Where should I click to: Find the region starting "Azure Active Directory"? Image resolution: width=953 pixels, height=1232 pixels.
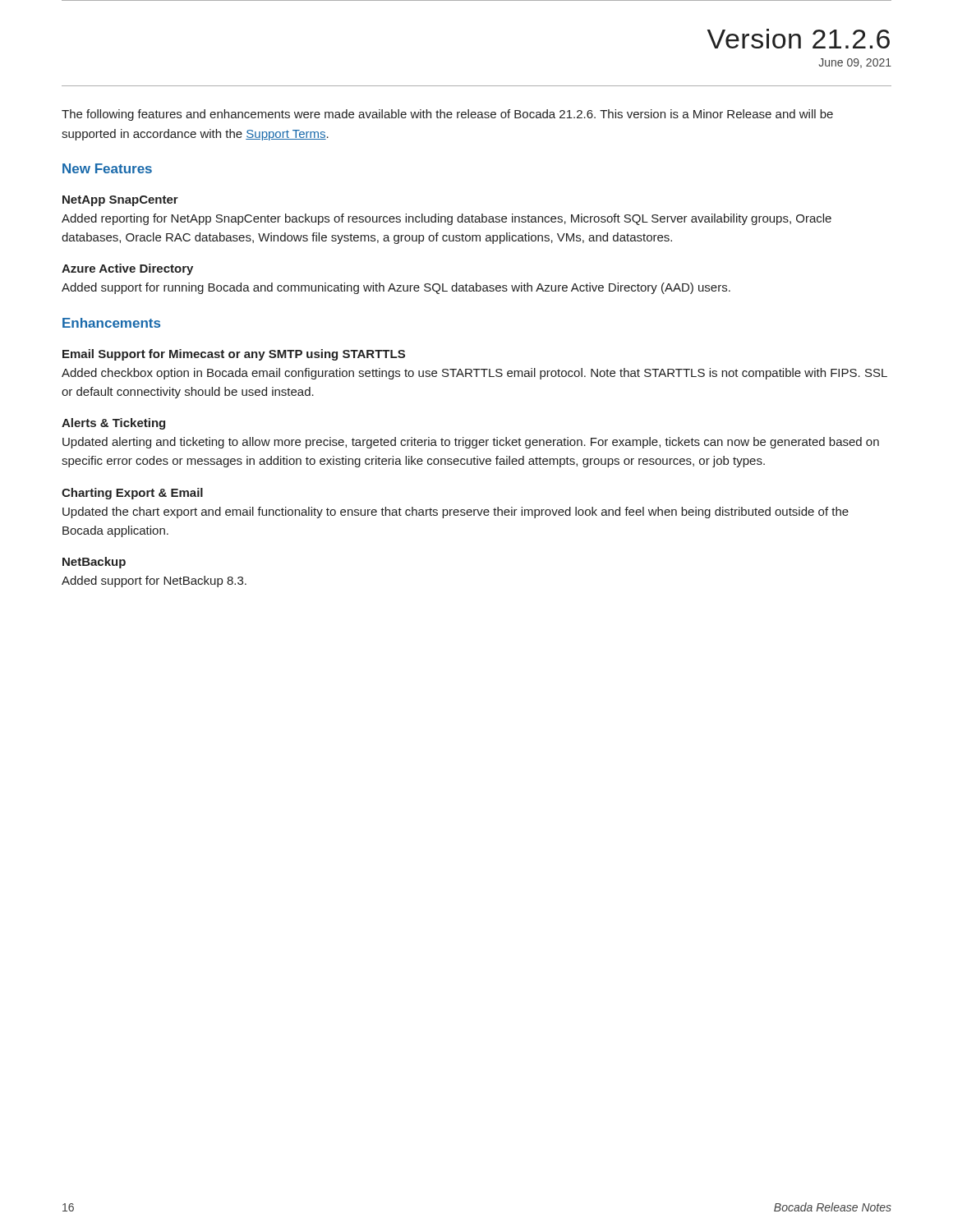point(128,269)
